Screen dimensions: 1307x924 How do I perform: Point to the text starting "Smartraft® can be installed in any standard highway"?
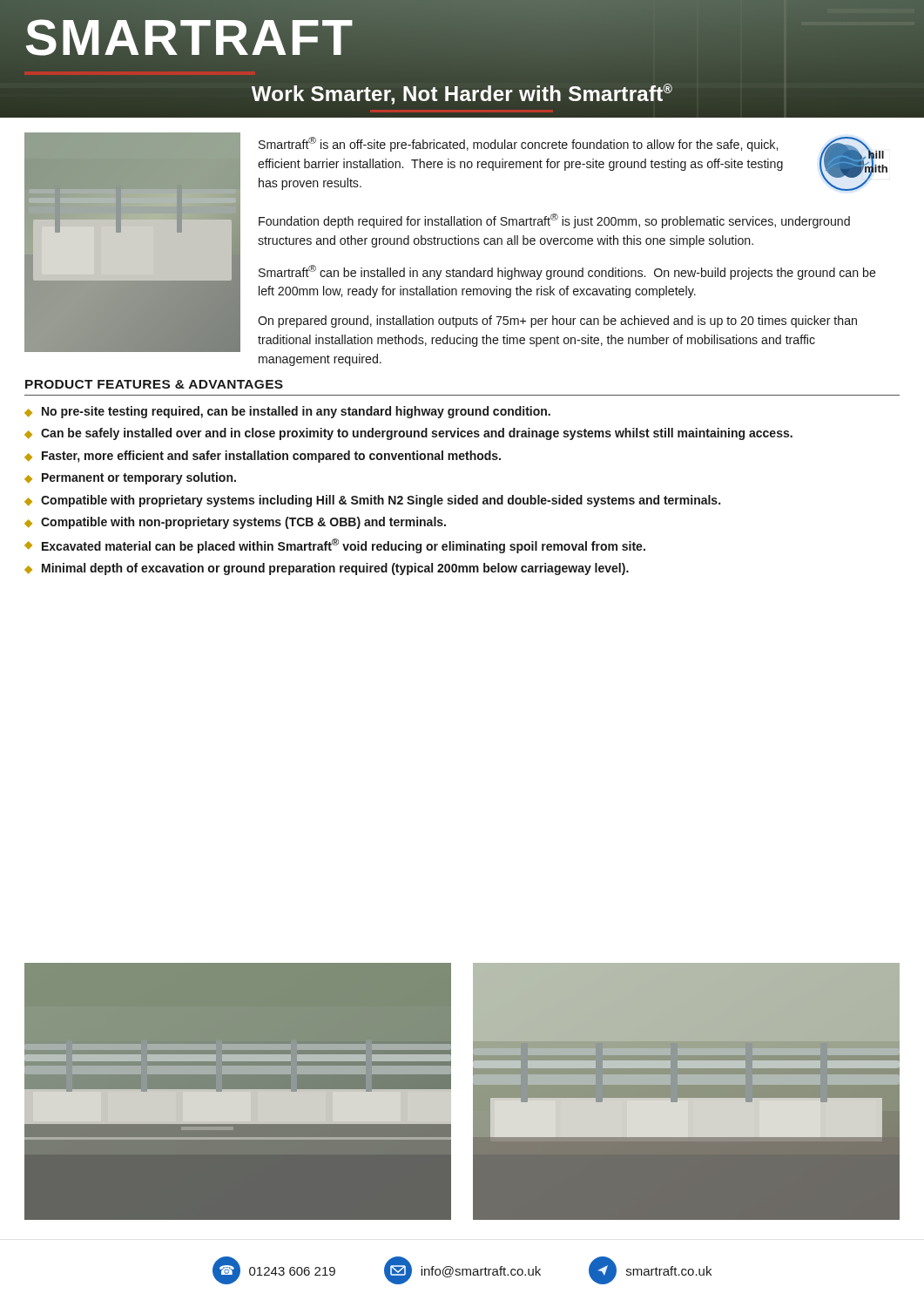[x=567, y=280]
